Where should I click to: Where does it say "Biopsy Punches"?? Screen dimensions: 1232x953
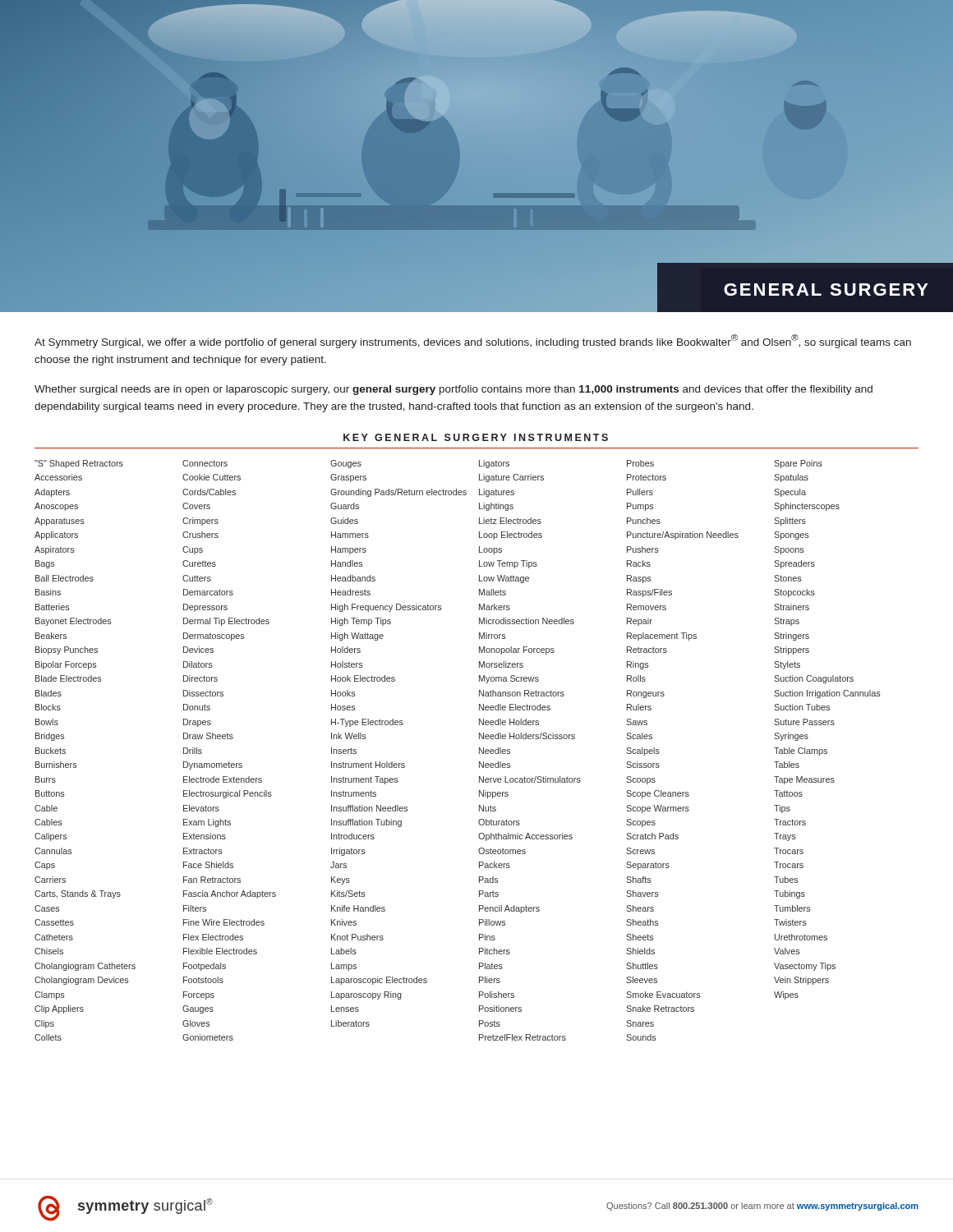pos(66,650)
